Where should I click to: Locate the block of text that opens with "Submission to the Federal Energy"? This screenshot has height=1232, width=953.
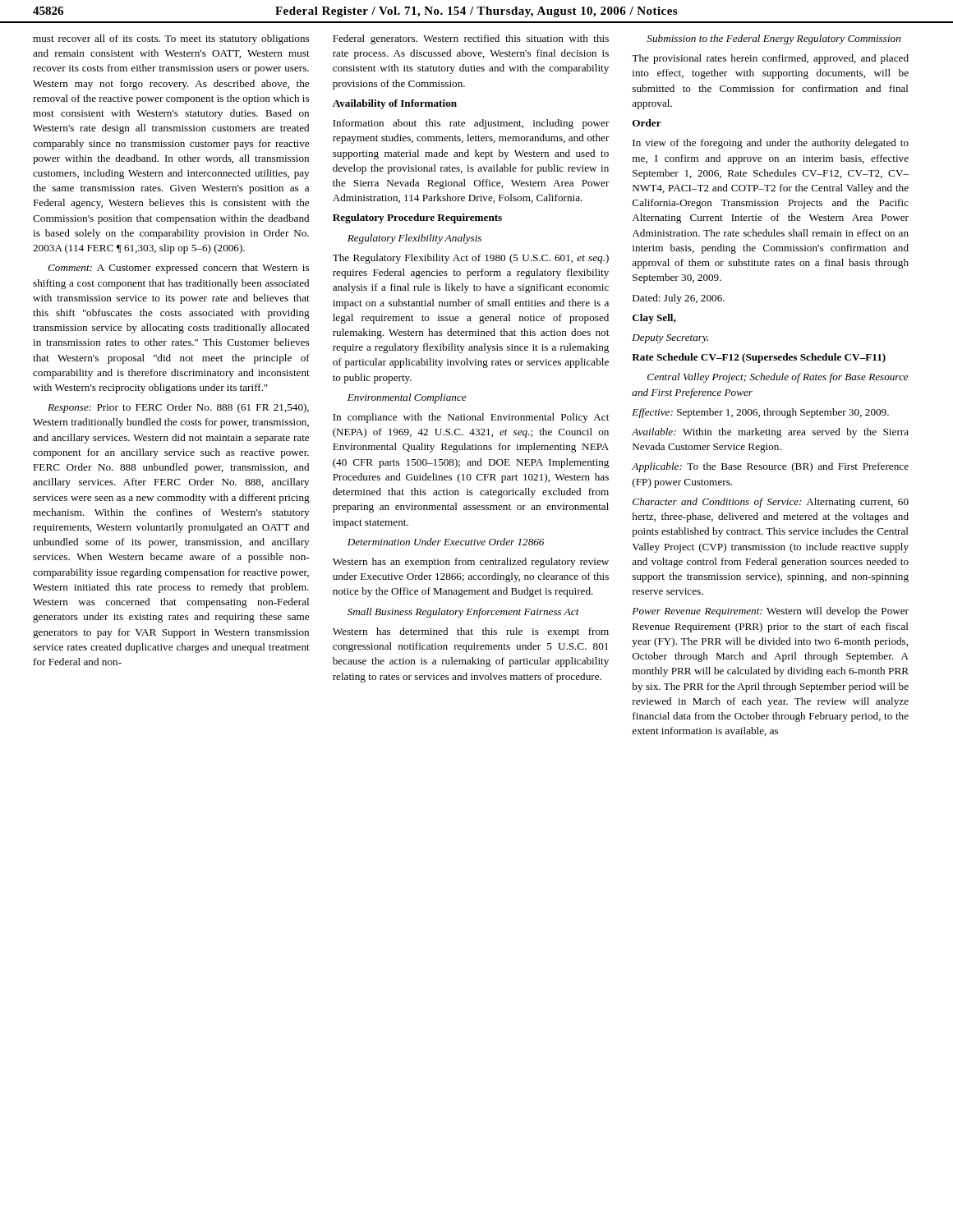tap(770, 385)
